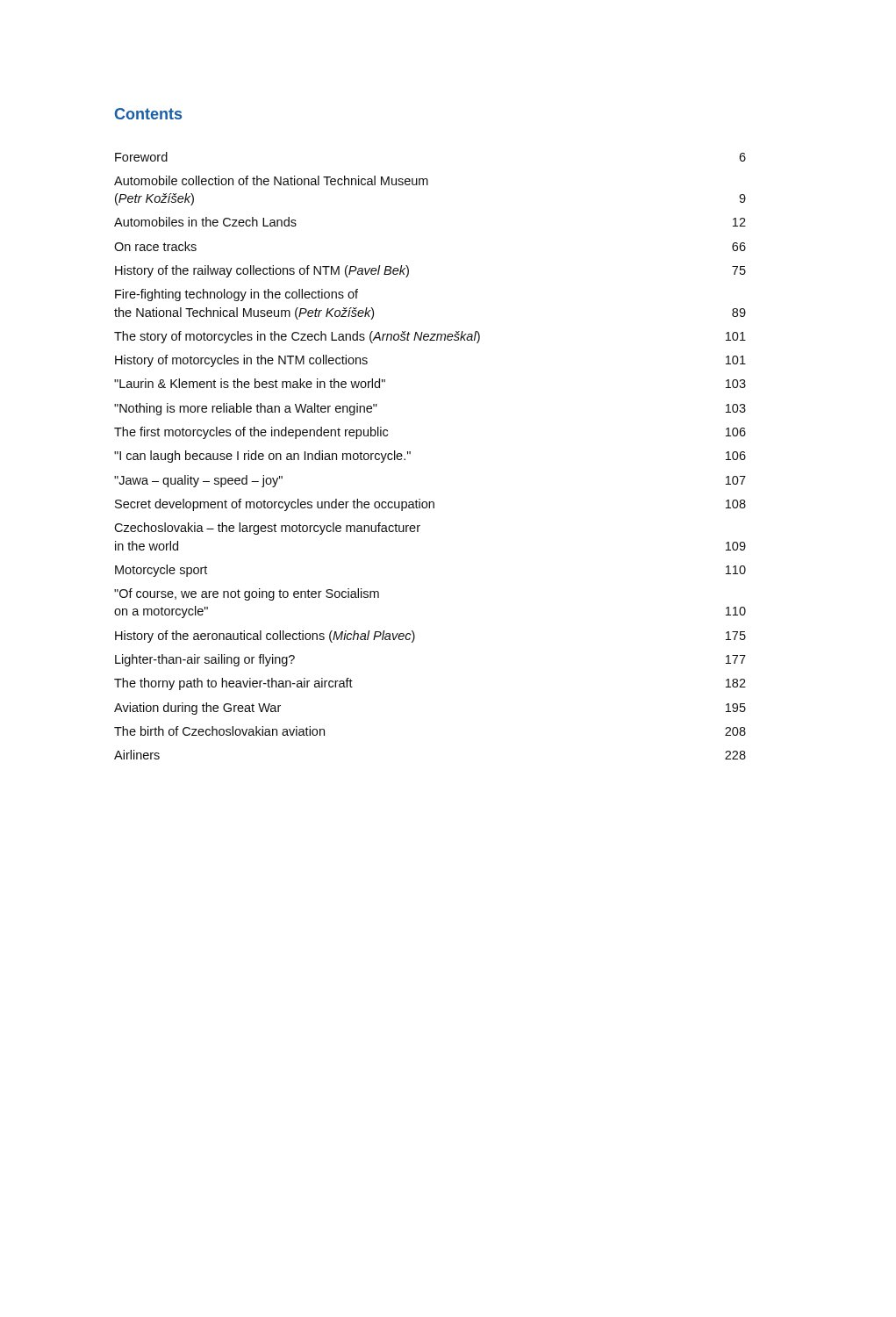Click the passage that begins ""Nothing is more"
The width and height of the screenshot is (896, 1317).
coord(244,409)
